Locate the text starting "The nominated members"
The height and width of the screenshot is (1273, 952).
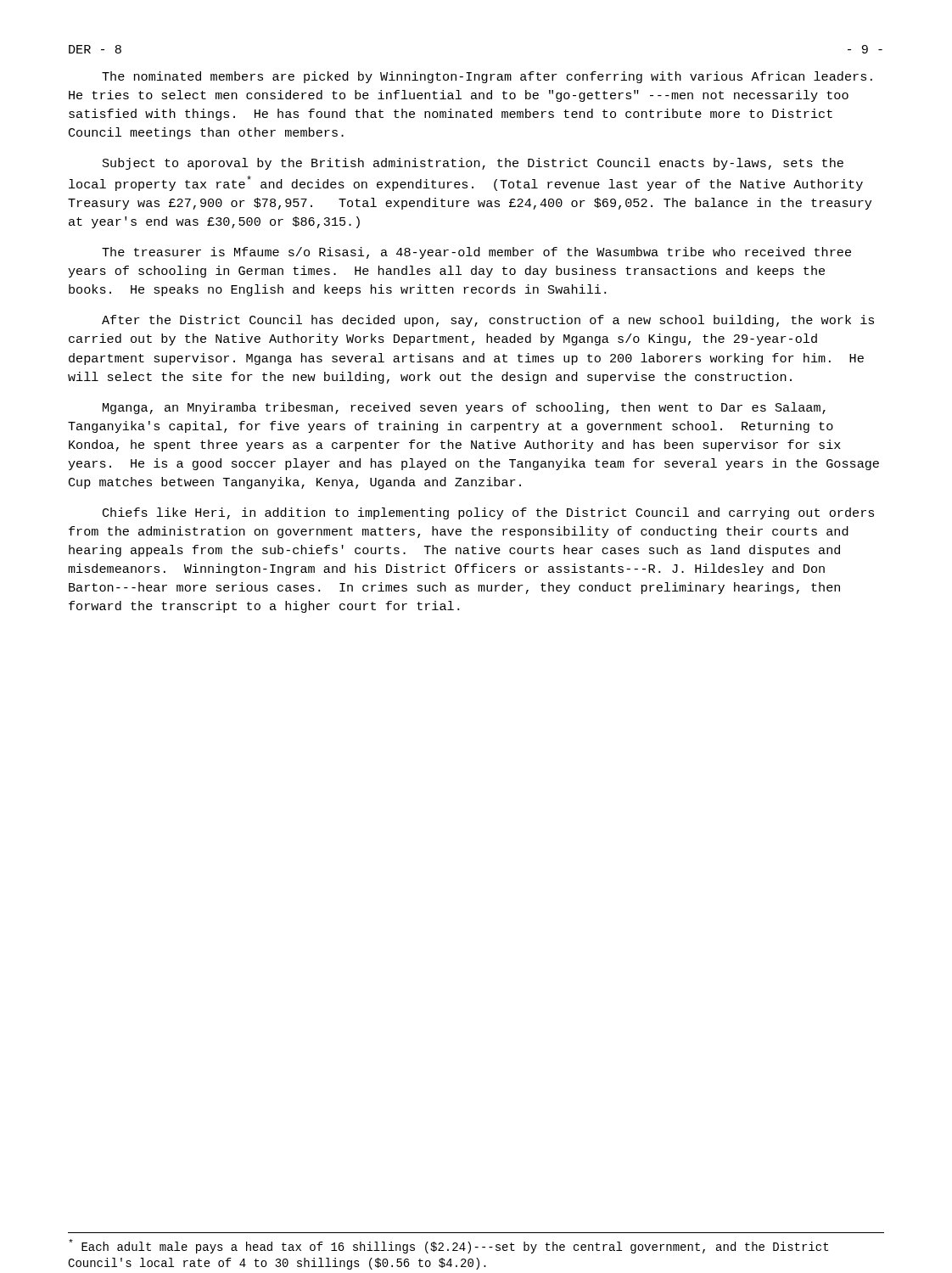(475, 105)
